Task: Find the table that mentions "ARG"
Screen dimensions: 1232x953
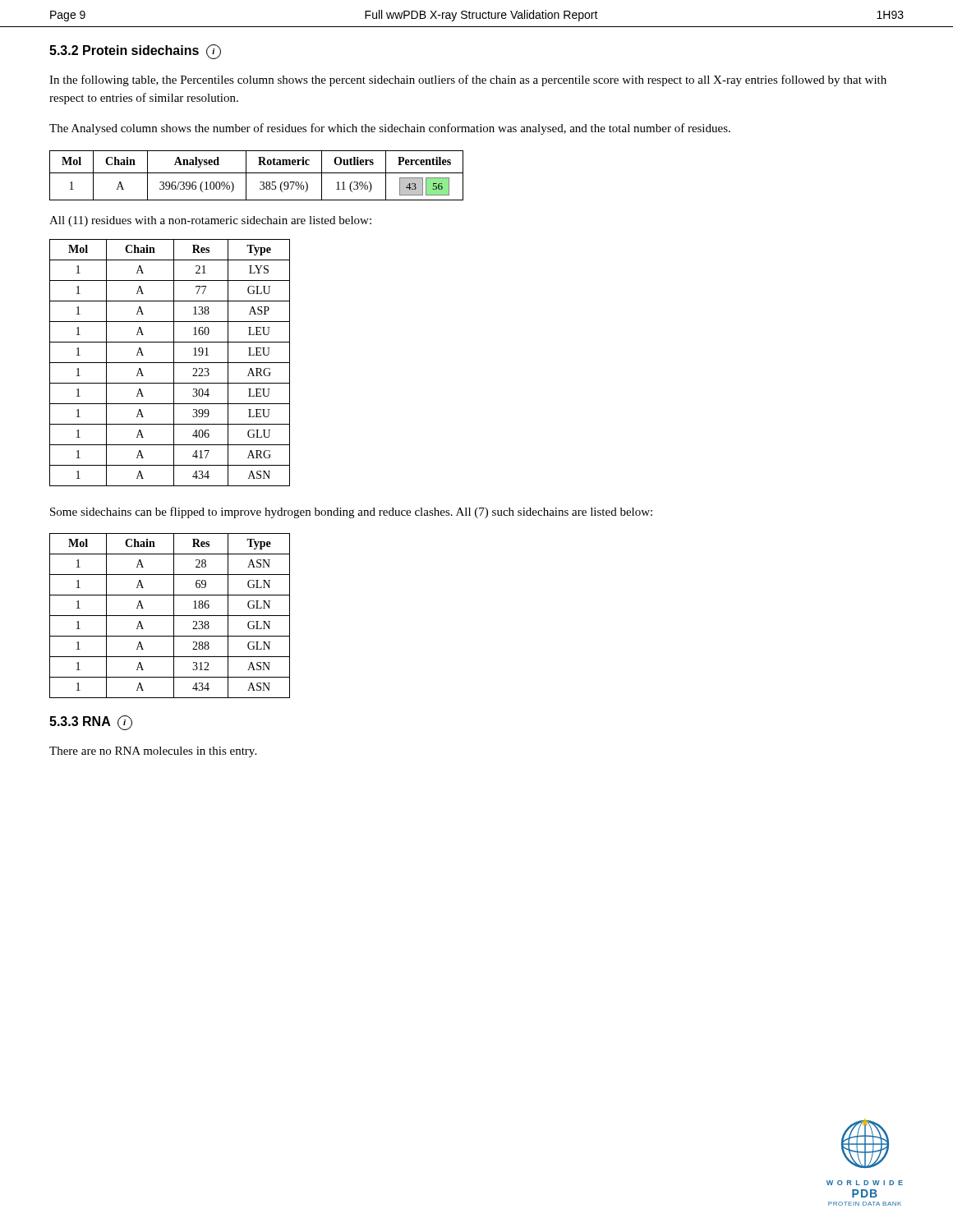Action: [476, 363]
